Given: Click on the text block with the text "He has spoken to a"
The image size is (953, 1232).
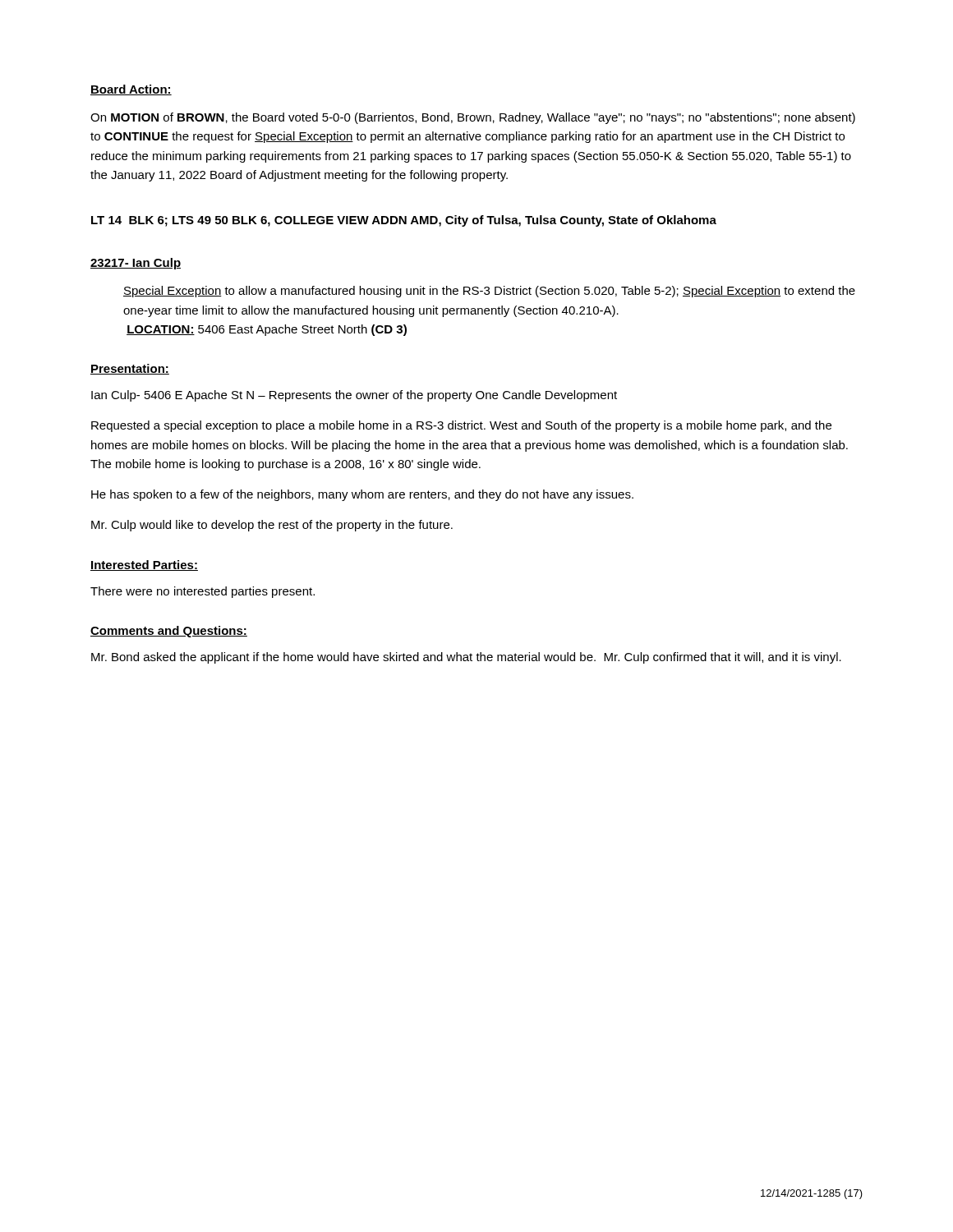Looking at the screenshot, I should pos(362,494).
